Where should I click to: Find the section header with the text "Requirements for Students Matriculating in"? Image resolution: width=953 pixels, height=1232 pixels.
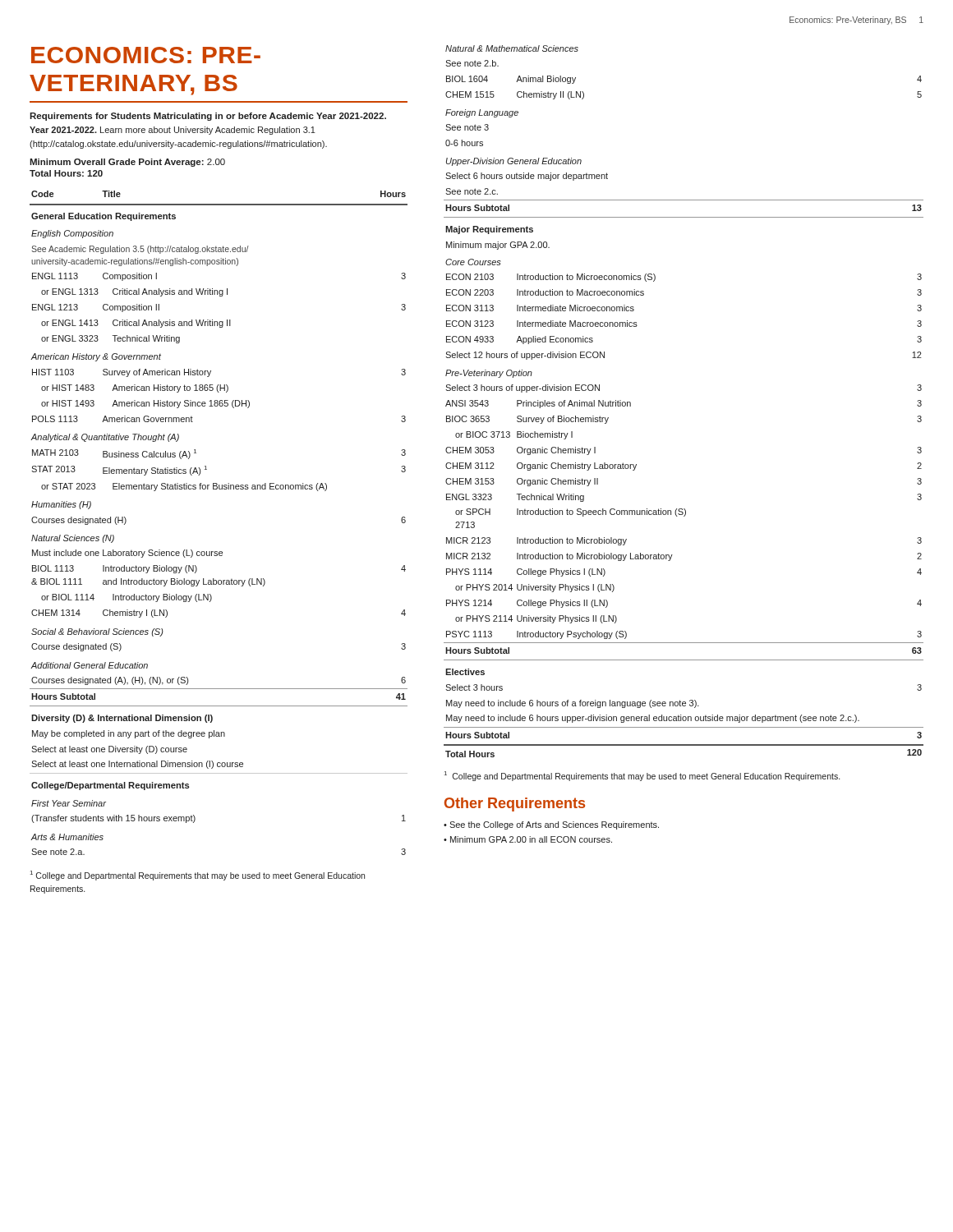click(208, 116)
